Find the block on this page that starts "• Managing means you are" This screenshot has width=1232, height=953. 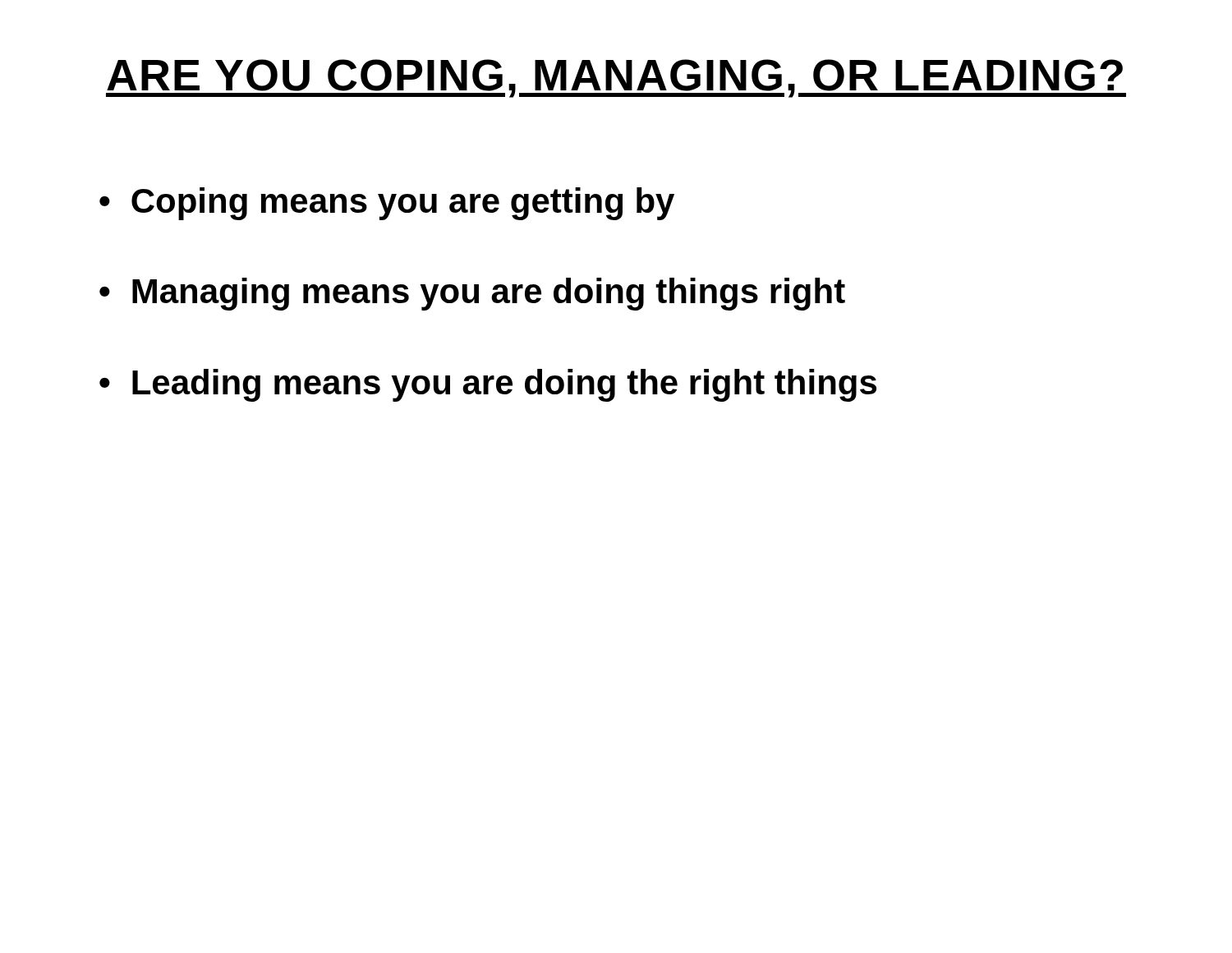(472, 292)
